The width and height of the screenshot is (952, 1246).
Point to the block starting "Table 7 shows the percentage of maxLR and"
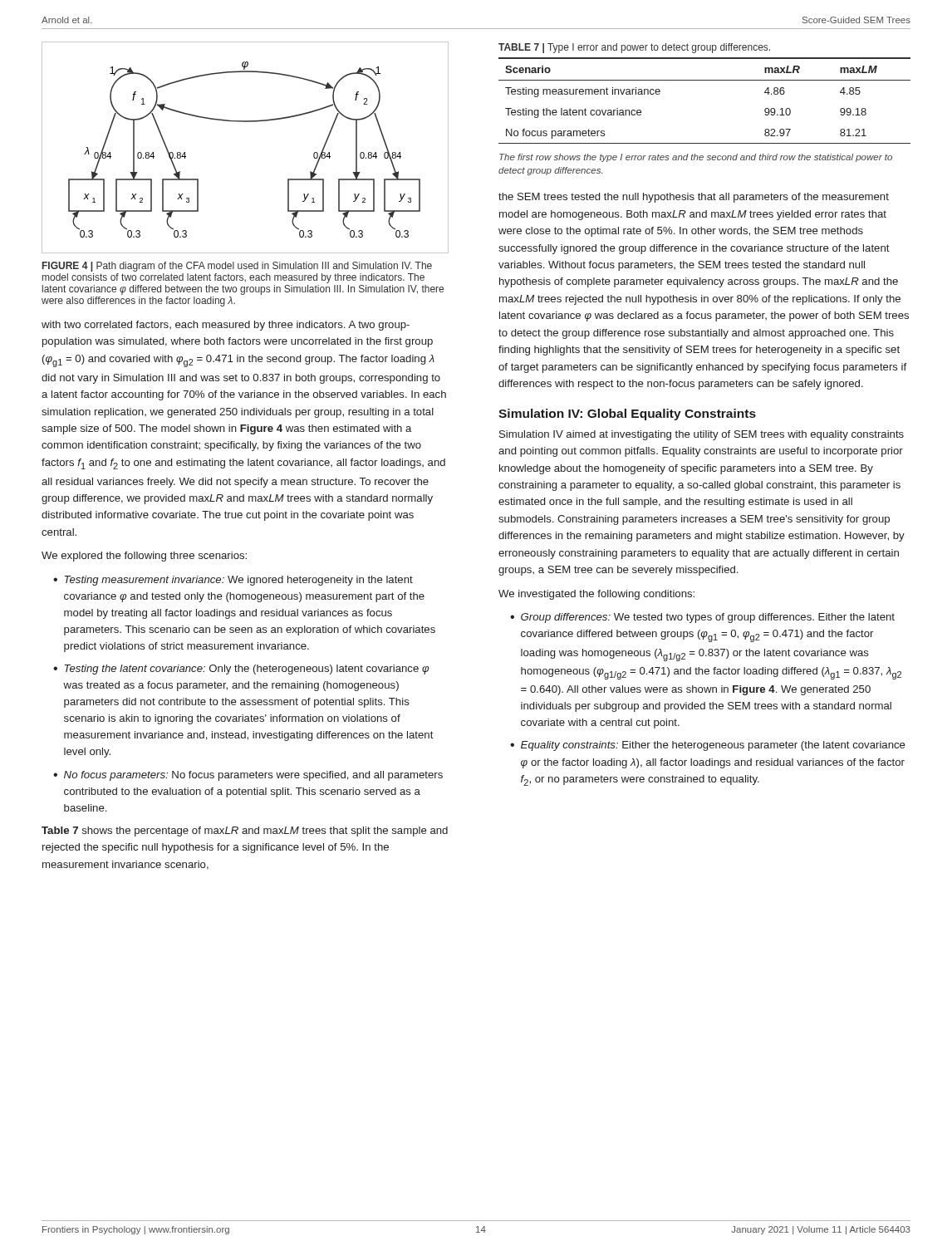pos(245,847)
